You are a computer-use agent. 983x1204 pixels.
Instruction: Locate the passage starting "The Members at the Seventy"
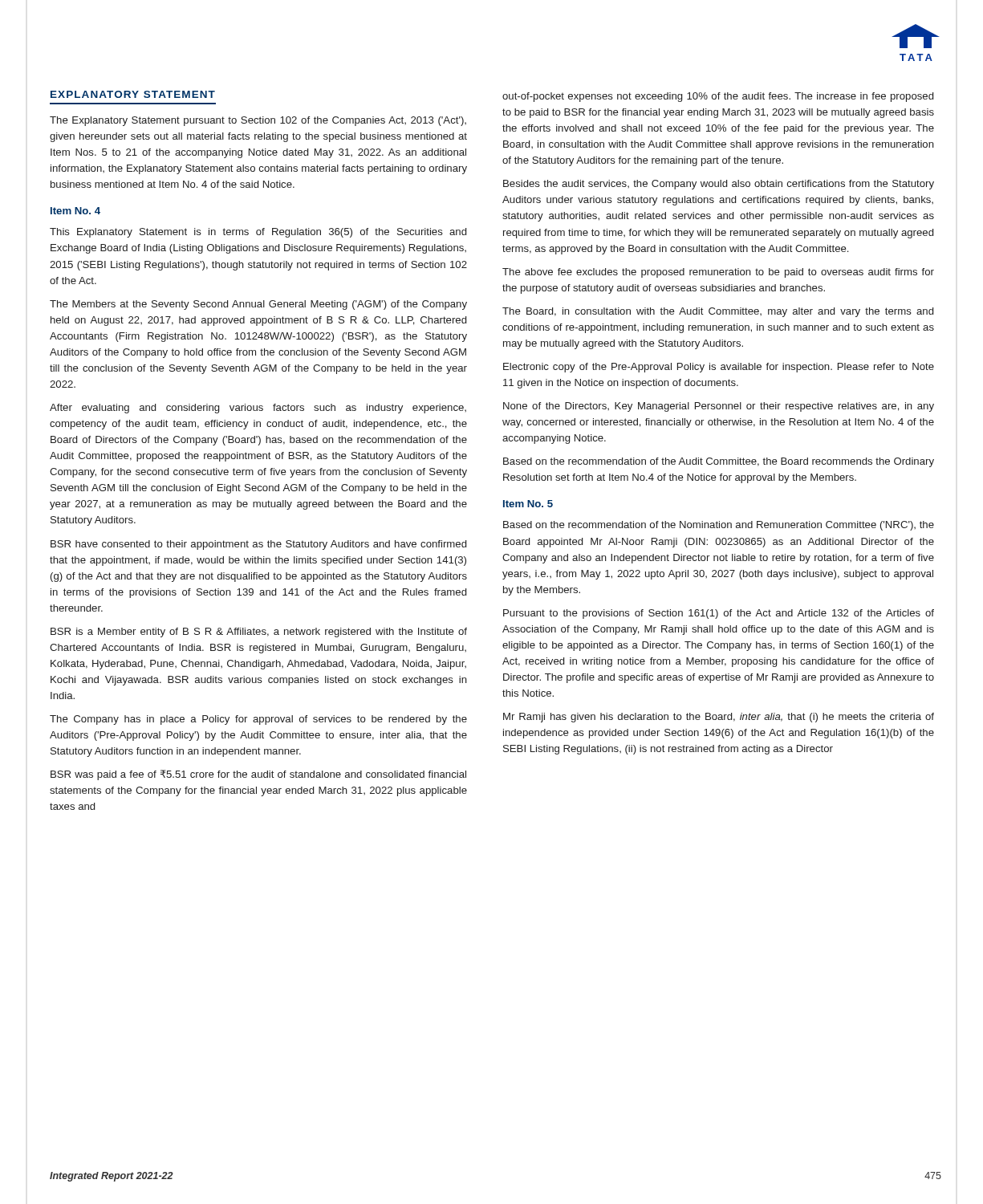258,344
